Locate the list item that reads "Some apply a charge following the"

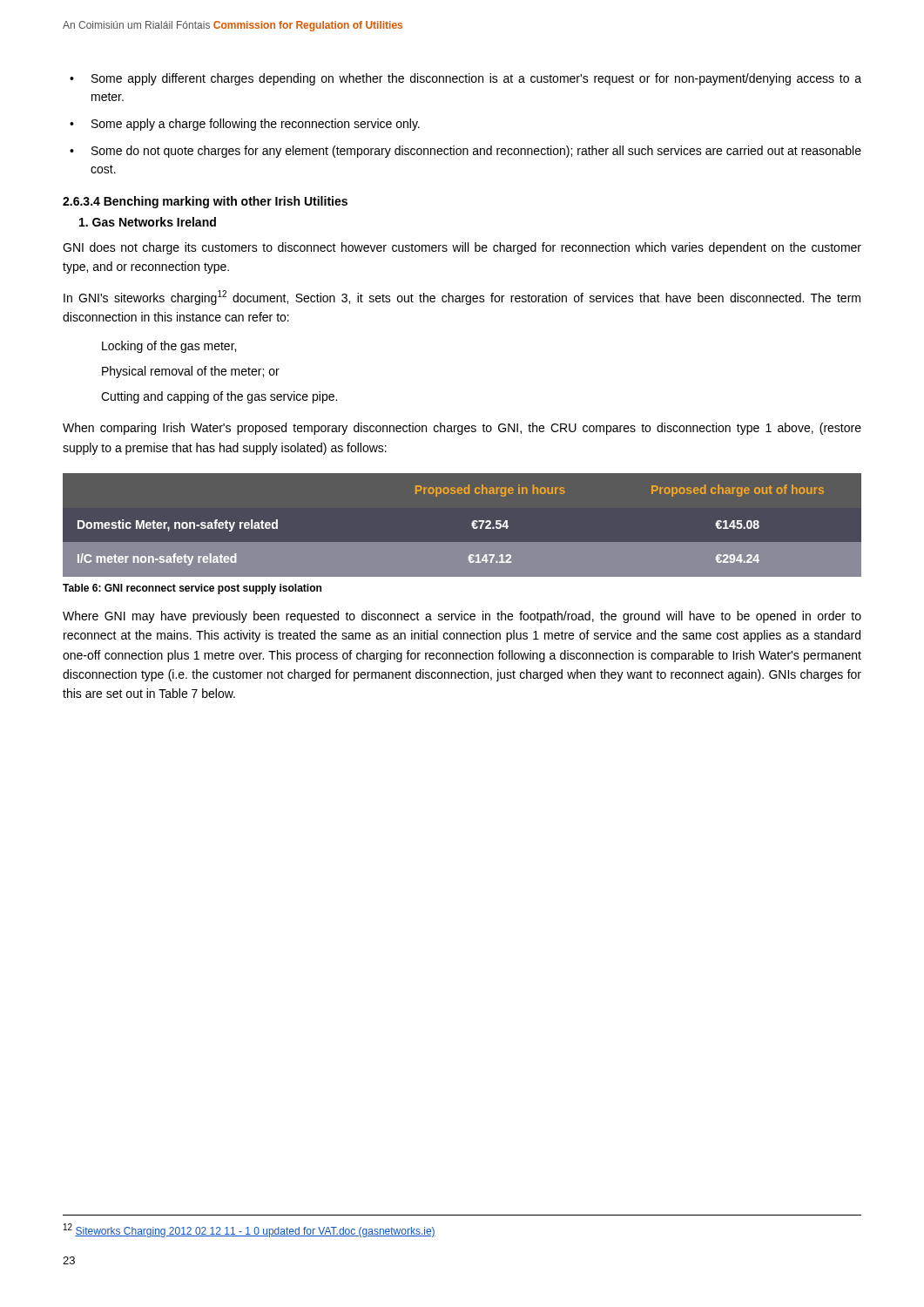[255, 124]
